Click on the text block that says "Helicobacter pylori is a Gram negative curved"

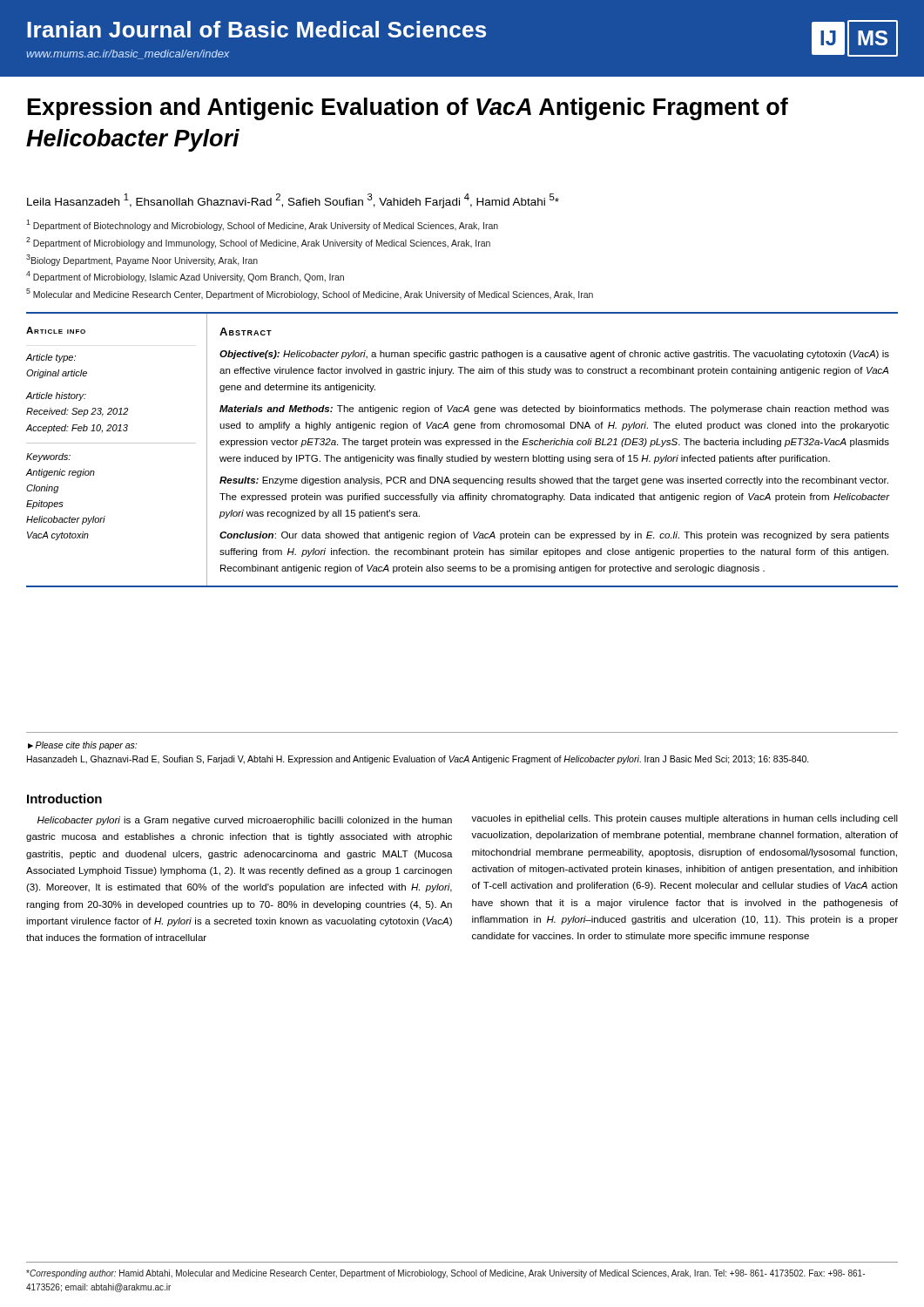(x=239, y=879)
